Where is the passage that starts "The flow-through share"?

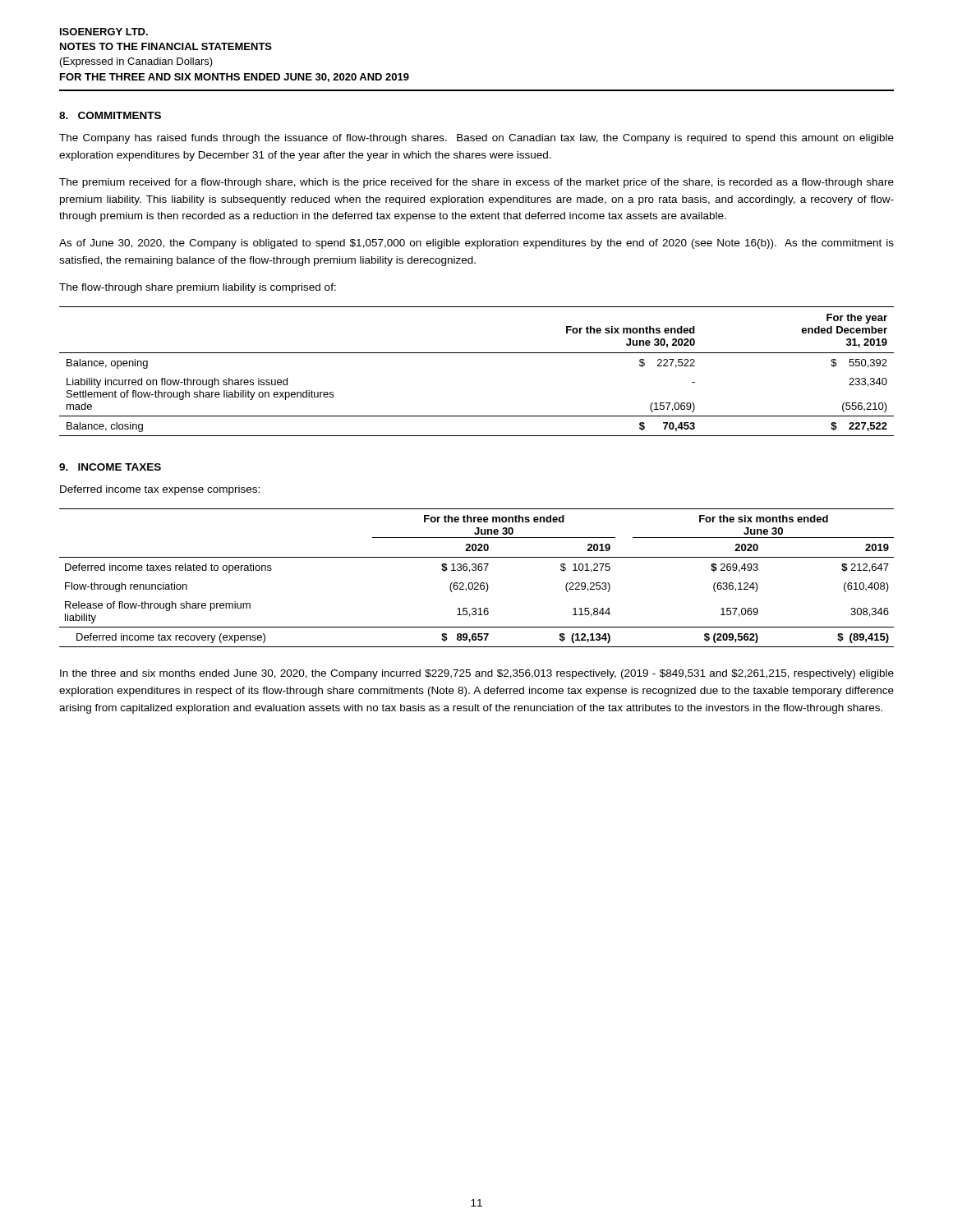pyautogui.click(x=198, y=287)
